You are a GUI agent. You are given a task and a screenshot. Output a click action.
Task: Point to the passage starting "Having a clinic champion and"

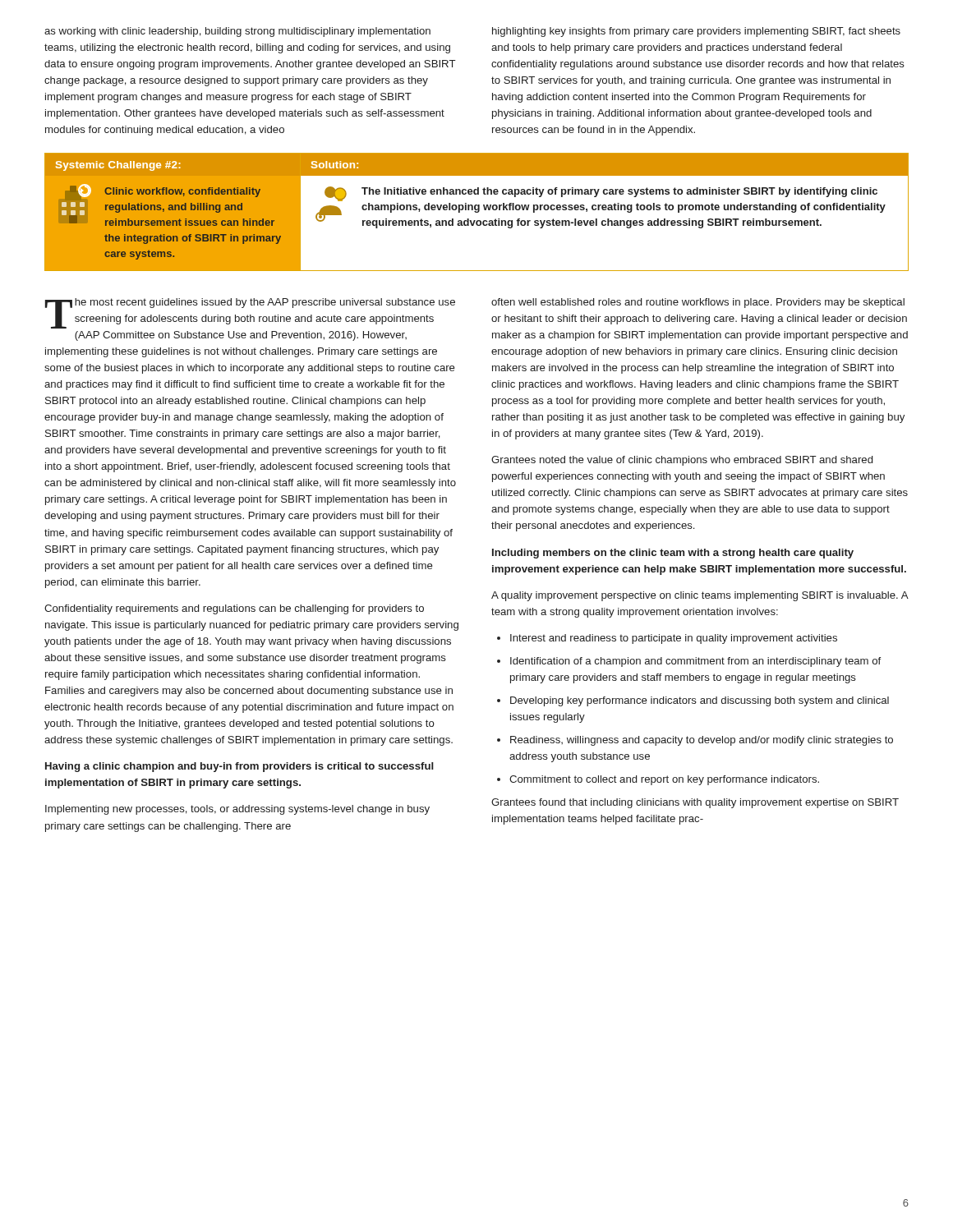239,774
